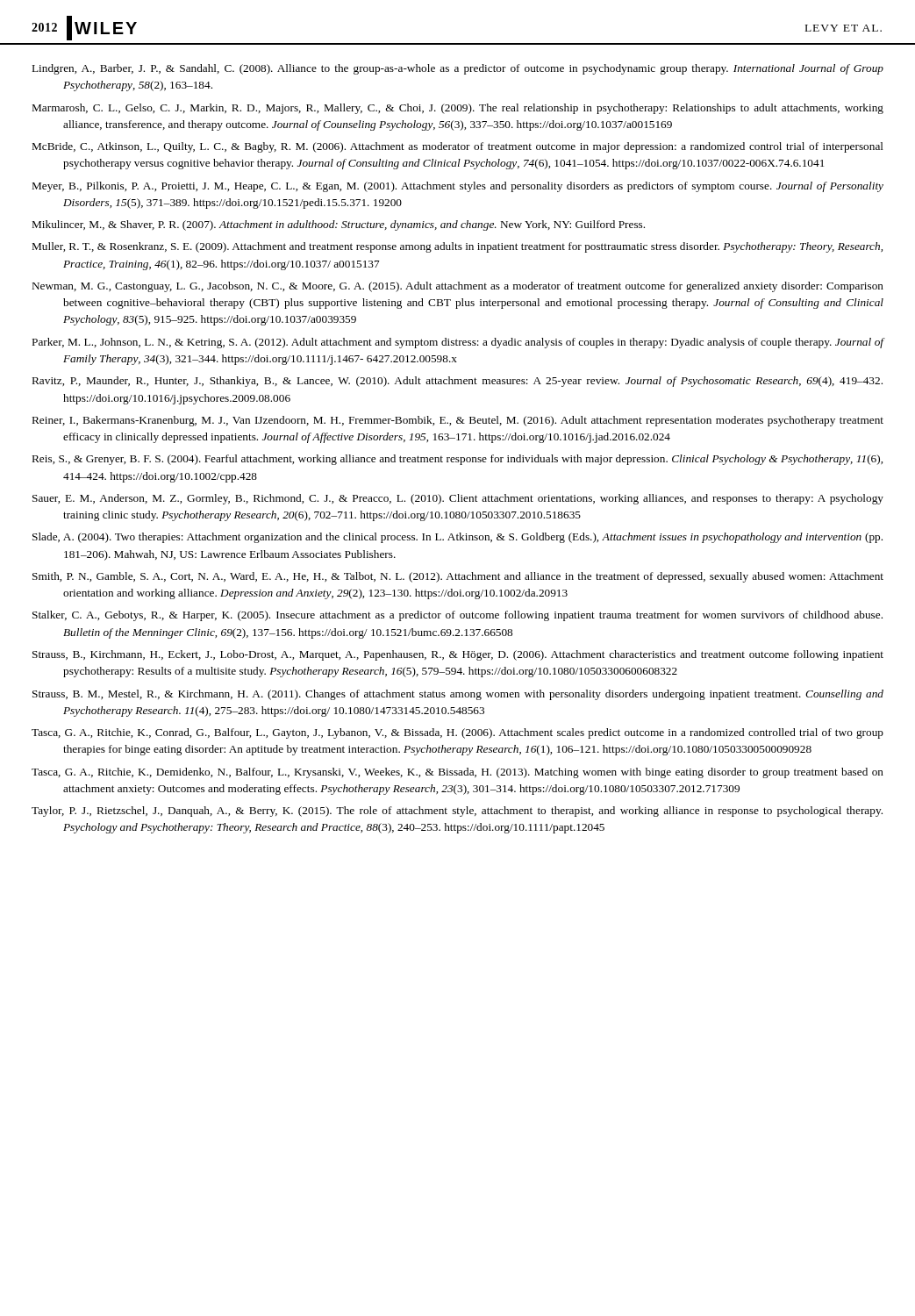Screen dimensions: 1316x915
Task: Click the passage that begins "Taylor, P. J.,"
Action: 458,819
